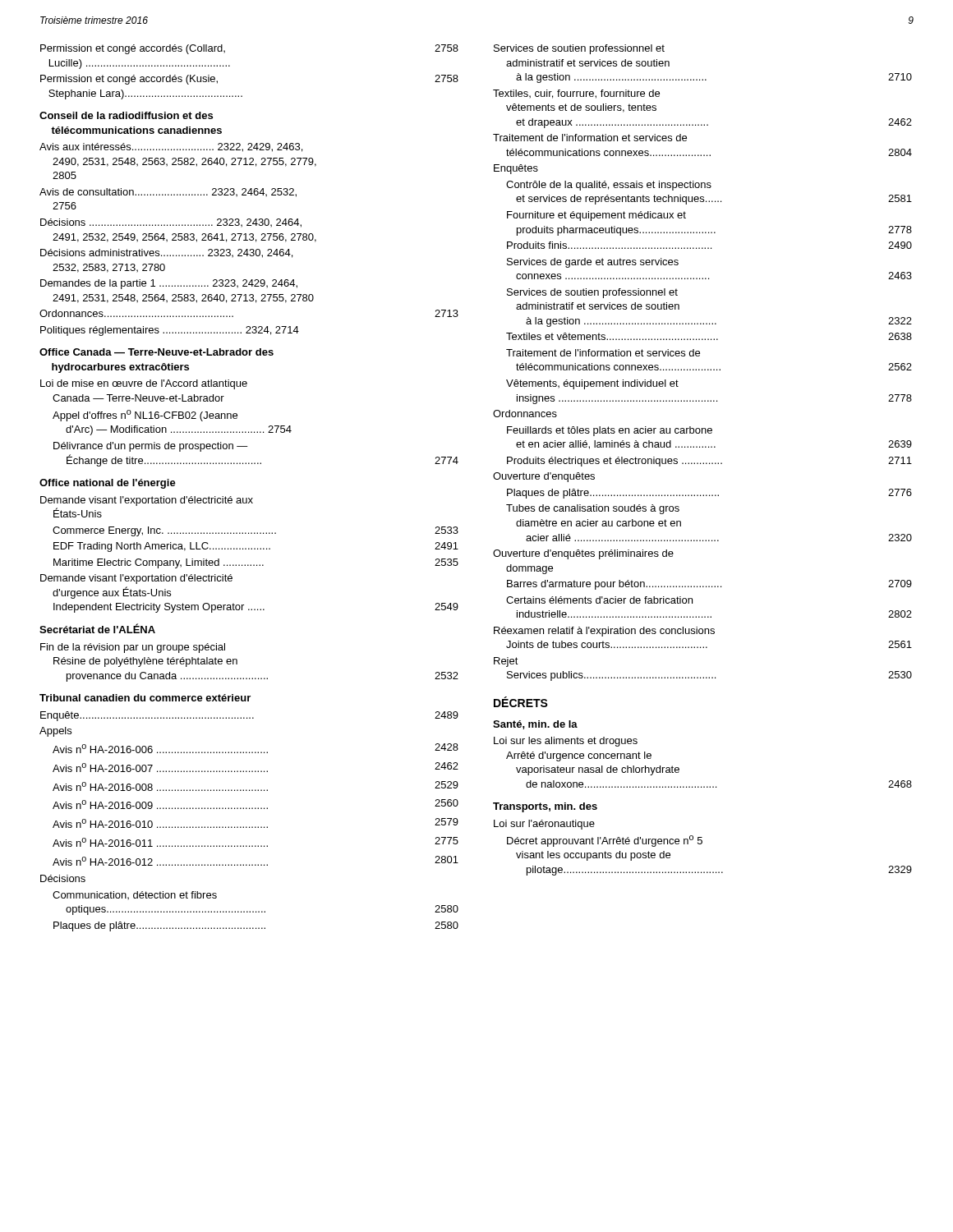Find the section header with the text "Tribunal canadien du commerce"
Image resolution: width=953 pixels, height=1232 pixels.
click(145, 698)
